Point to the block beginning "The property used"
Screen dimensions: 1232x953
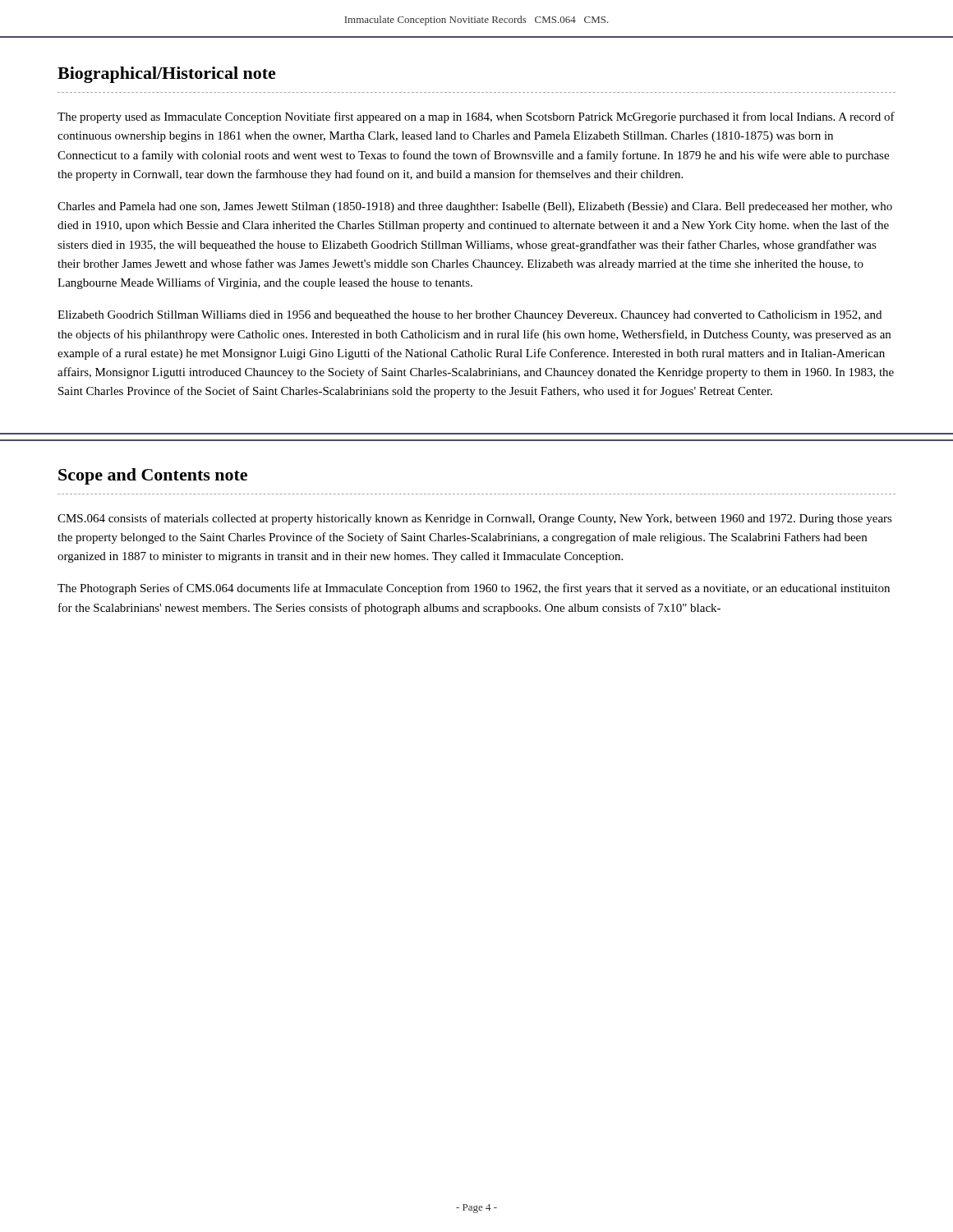476,145
